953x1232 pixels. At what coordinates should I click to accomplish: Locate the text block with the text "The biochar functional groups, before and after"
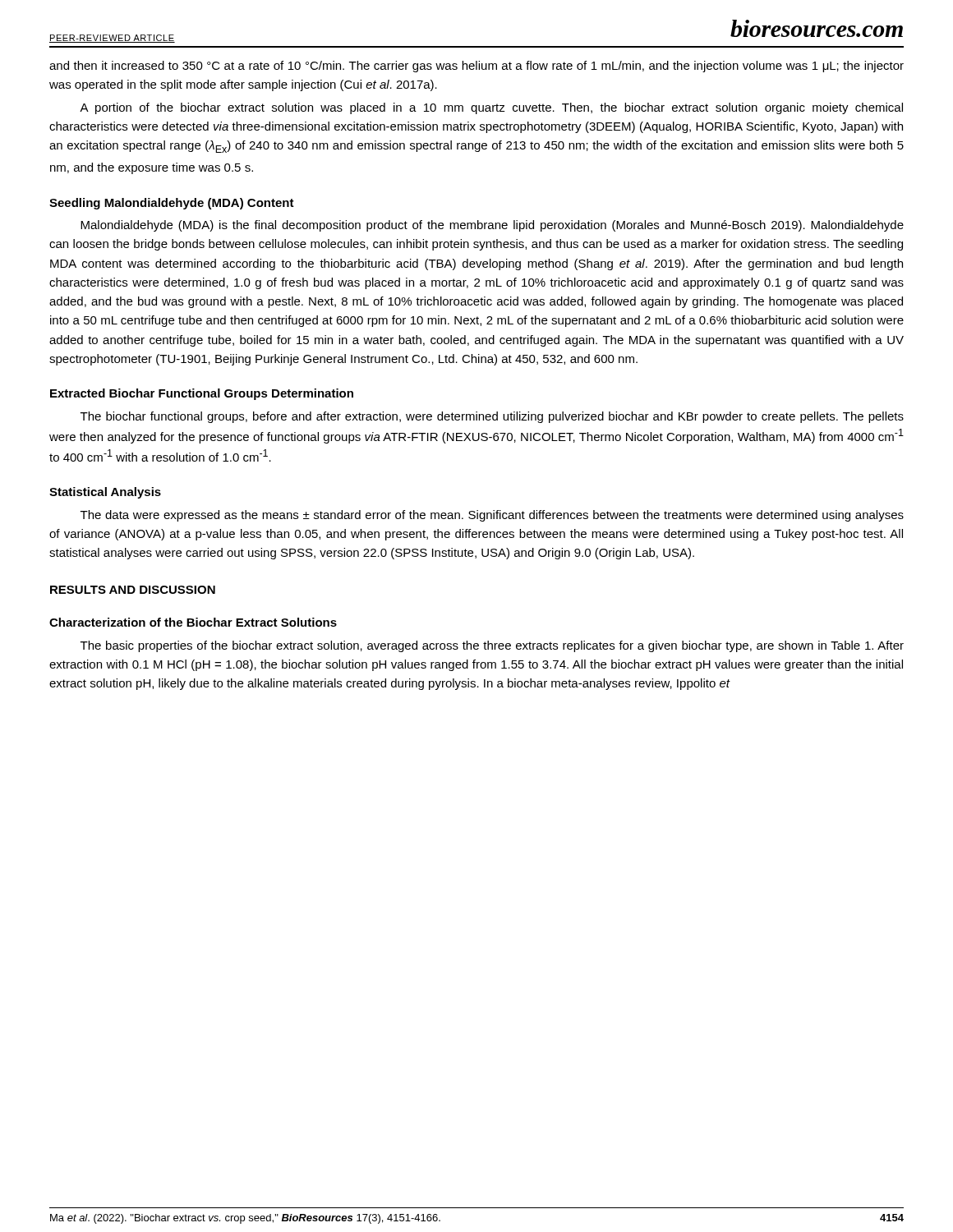click(476, 437)
